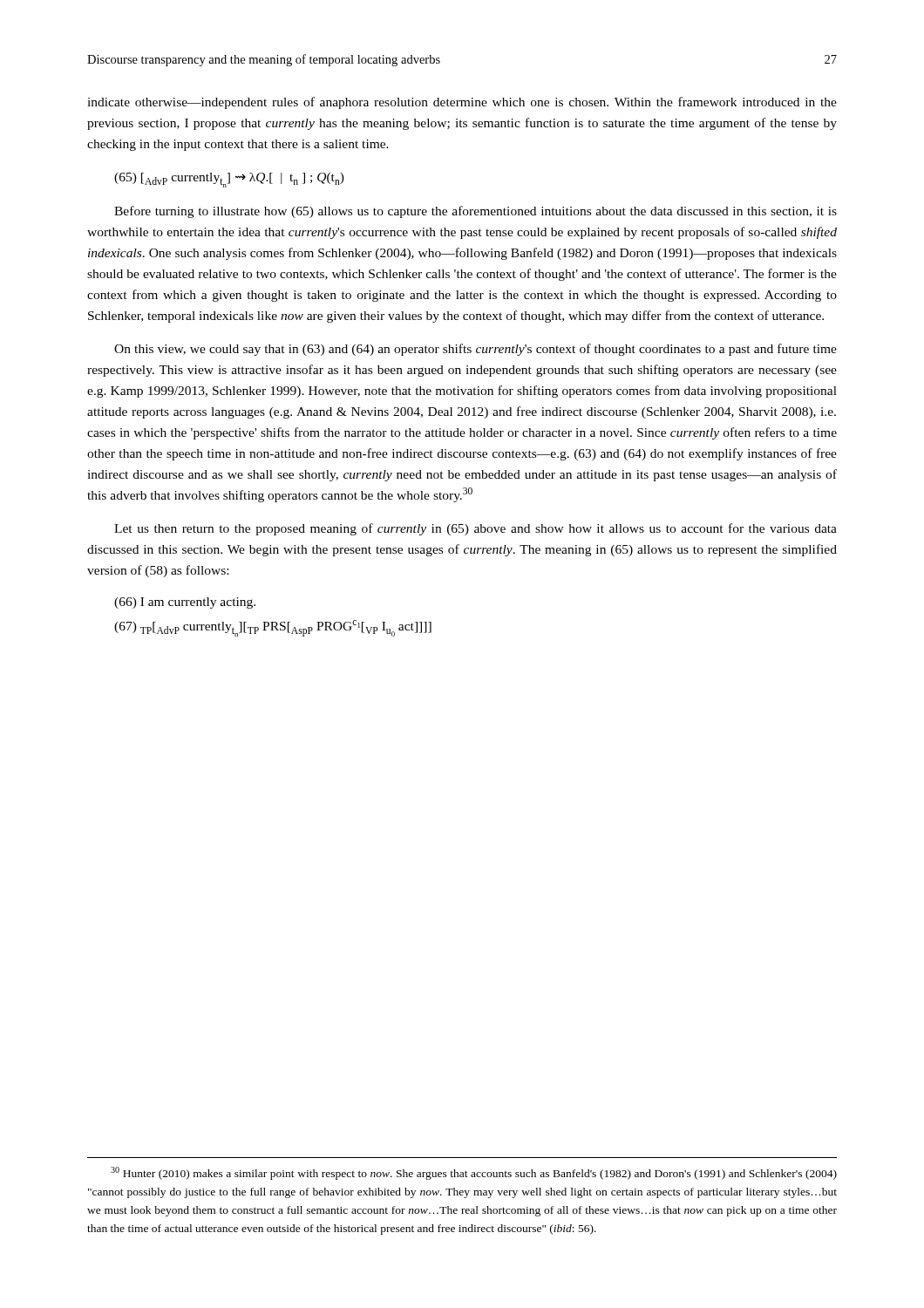924x1308 pixels.
Task: Select the block starting "(66) I am currently"
Action: click(185, 601)
